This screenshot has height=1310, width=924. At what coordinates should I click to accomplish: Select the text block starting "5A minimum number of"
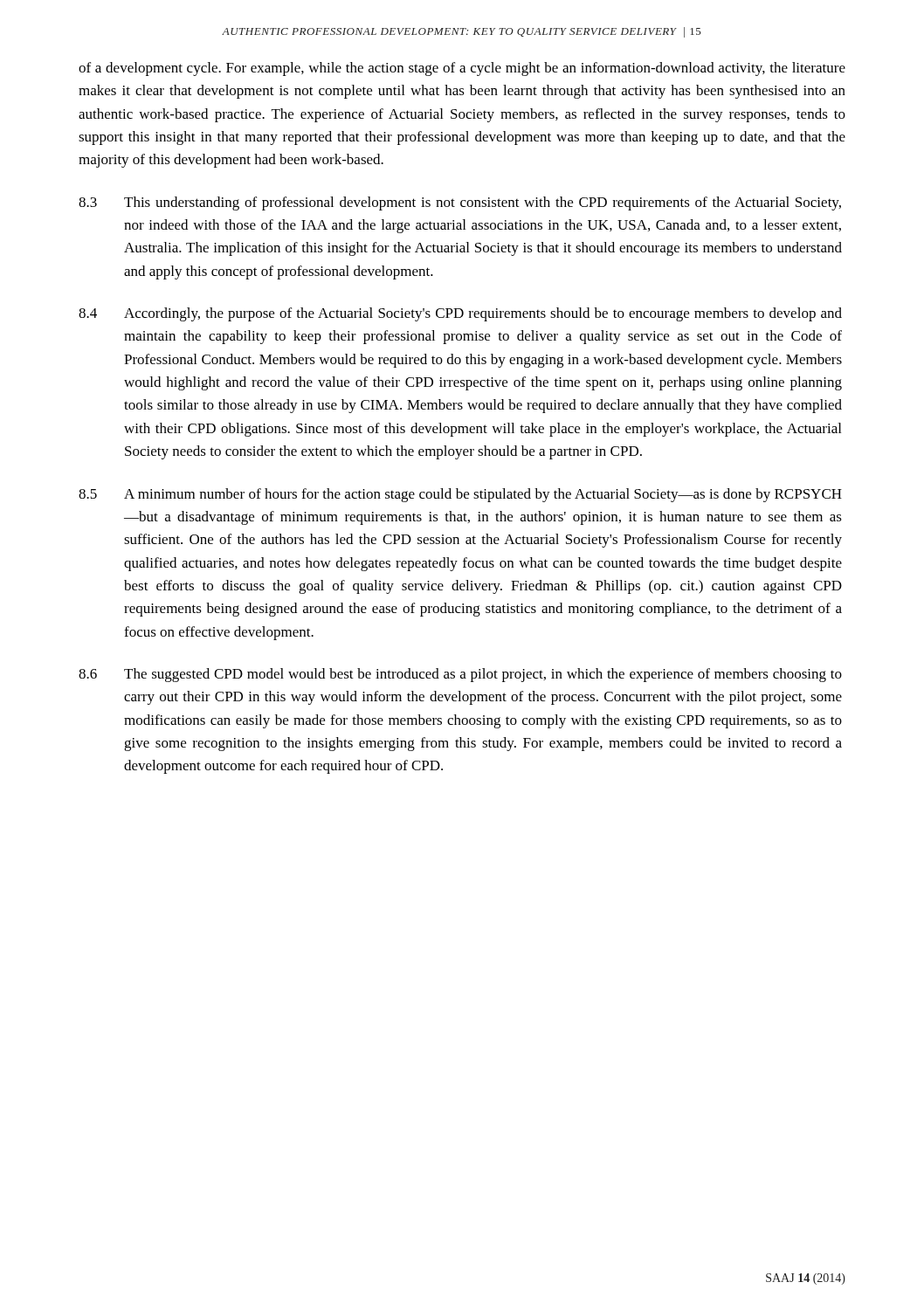460,563
